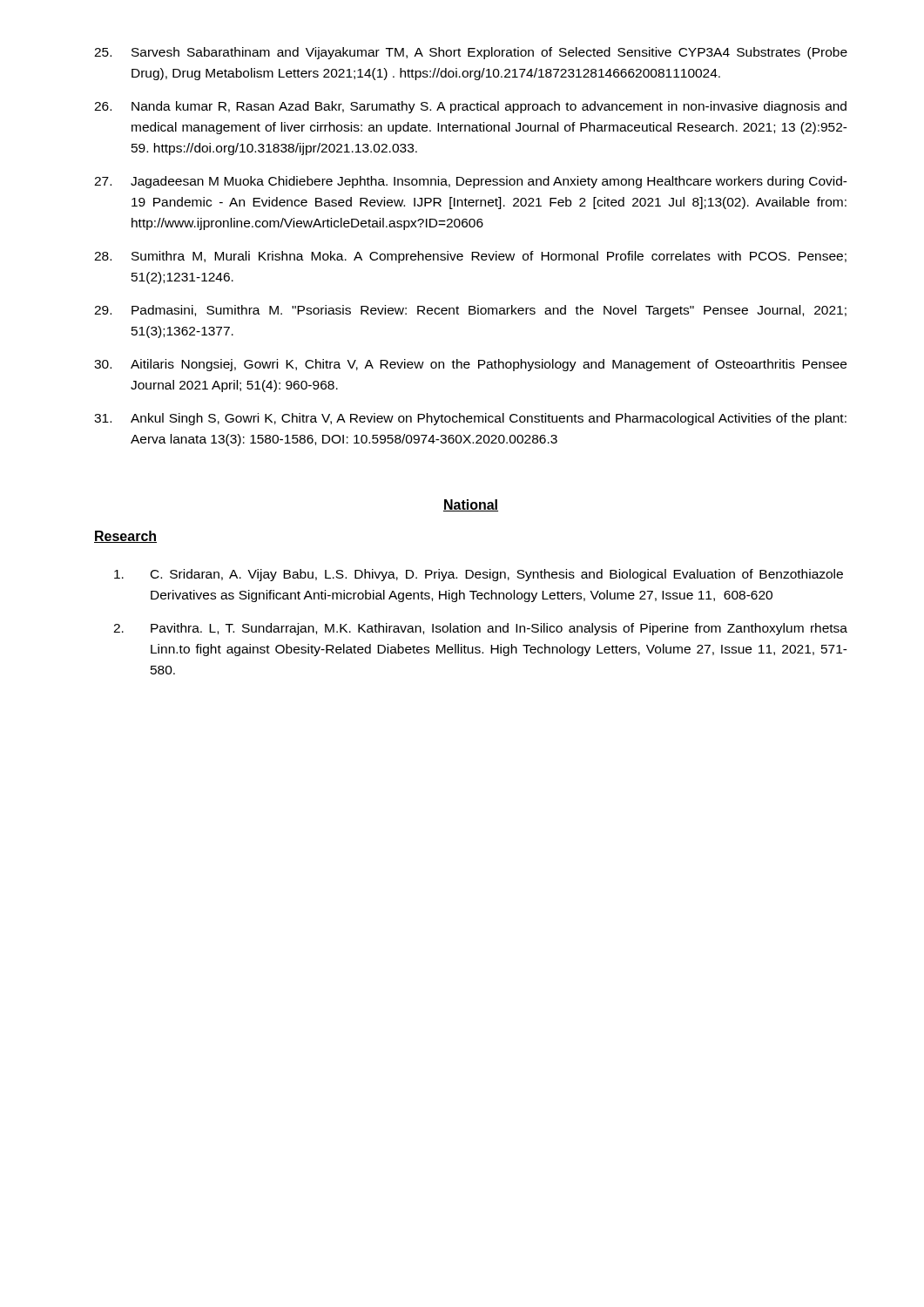Find the block starting "2. Pavithra. L, T. Sundarrajan, M.K."

tap(471, 649)
